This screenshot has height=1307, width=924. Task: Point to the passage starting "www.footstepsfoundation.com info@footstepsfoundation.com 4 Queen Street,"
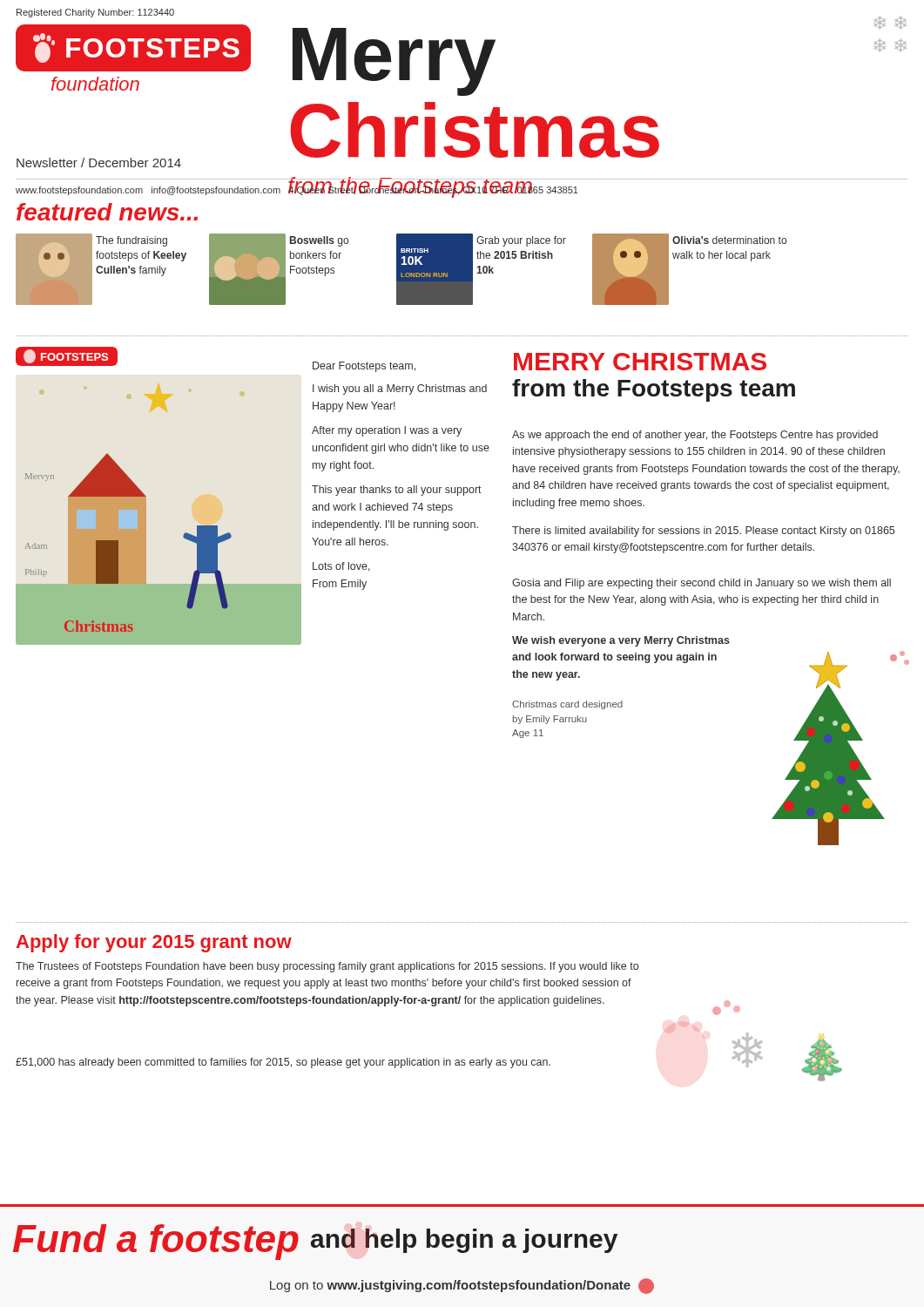[x=297, y=190]
